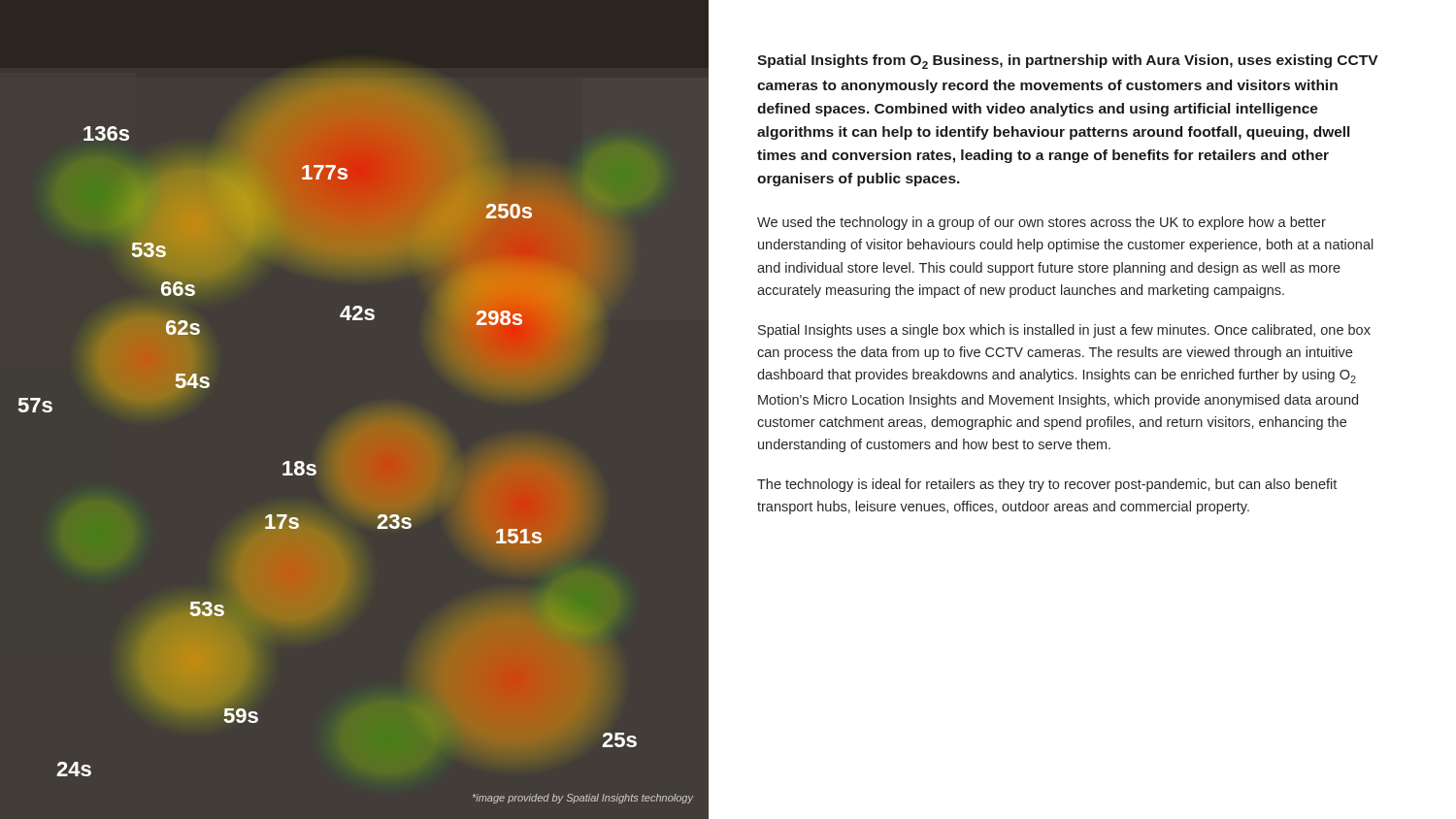1456x819 pixels.
Task: Navigate to the text starting "We used the technology in a group of"
Action: tap(1065, 256)
